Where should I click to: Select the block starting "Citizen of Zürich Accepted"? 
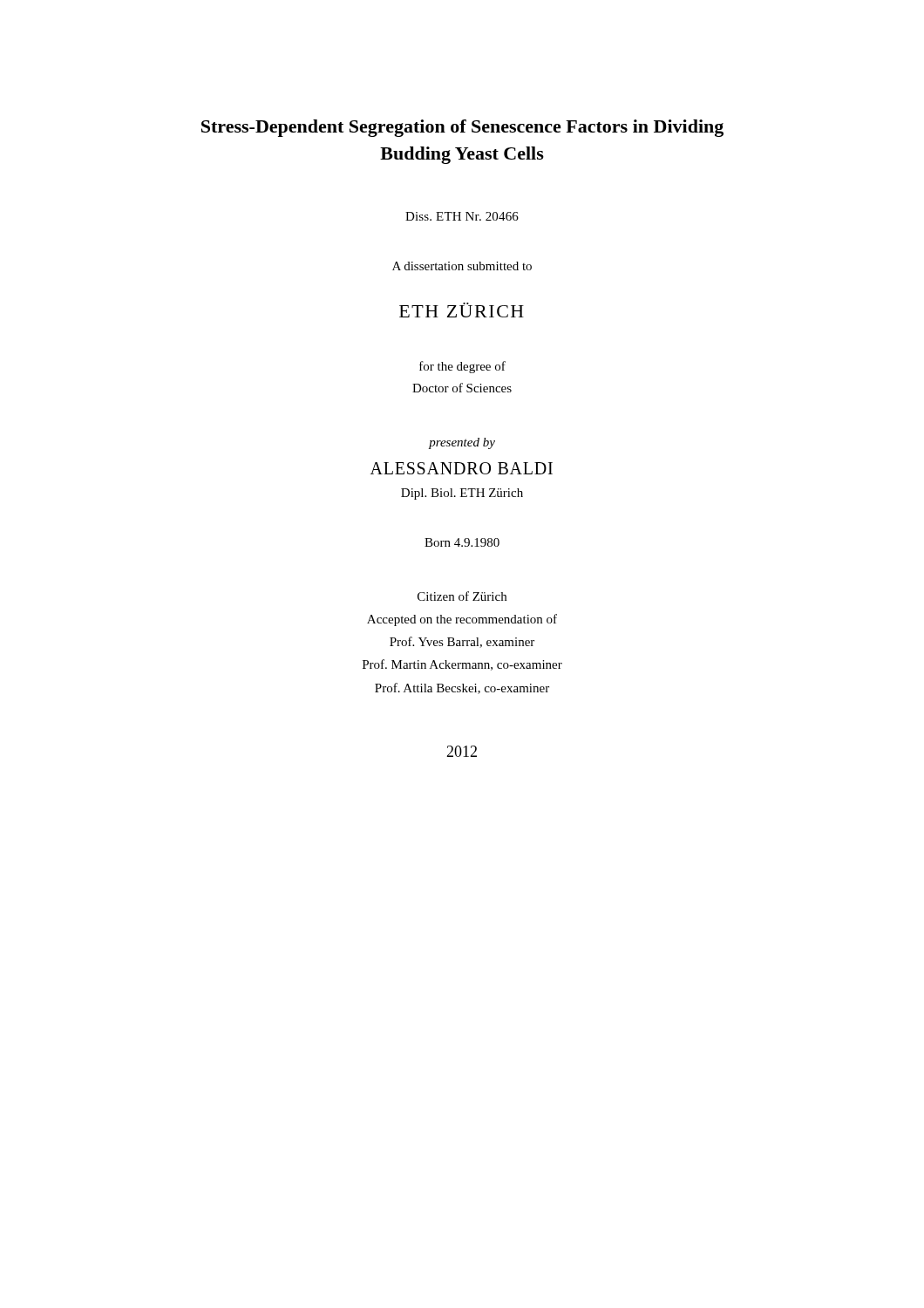[462, 642]
